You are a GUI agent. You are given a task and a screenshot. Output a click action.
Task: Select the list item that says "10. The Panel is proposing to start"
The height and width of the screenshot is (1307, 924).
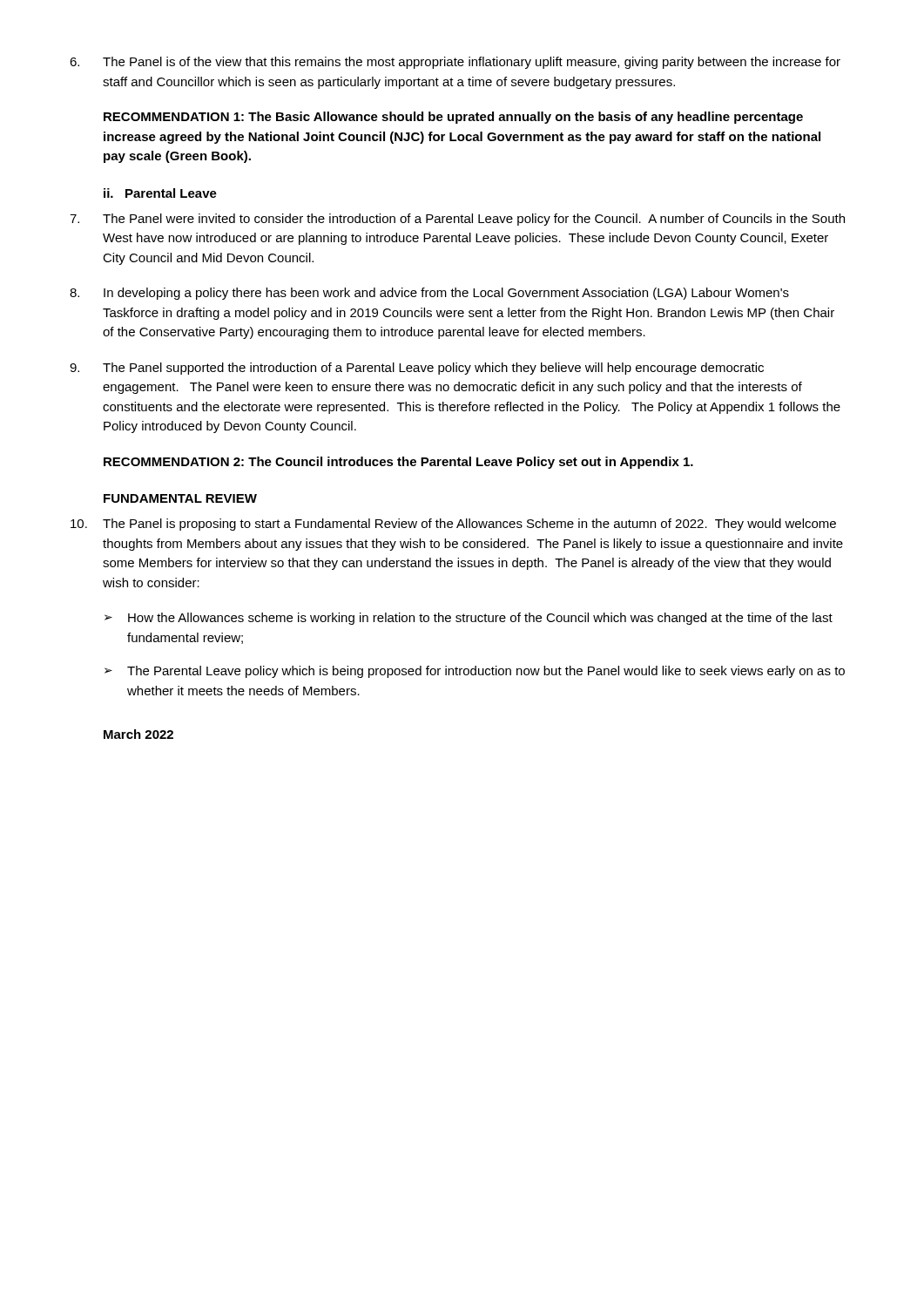click(458, 553)
